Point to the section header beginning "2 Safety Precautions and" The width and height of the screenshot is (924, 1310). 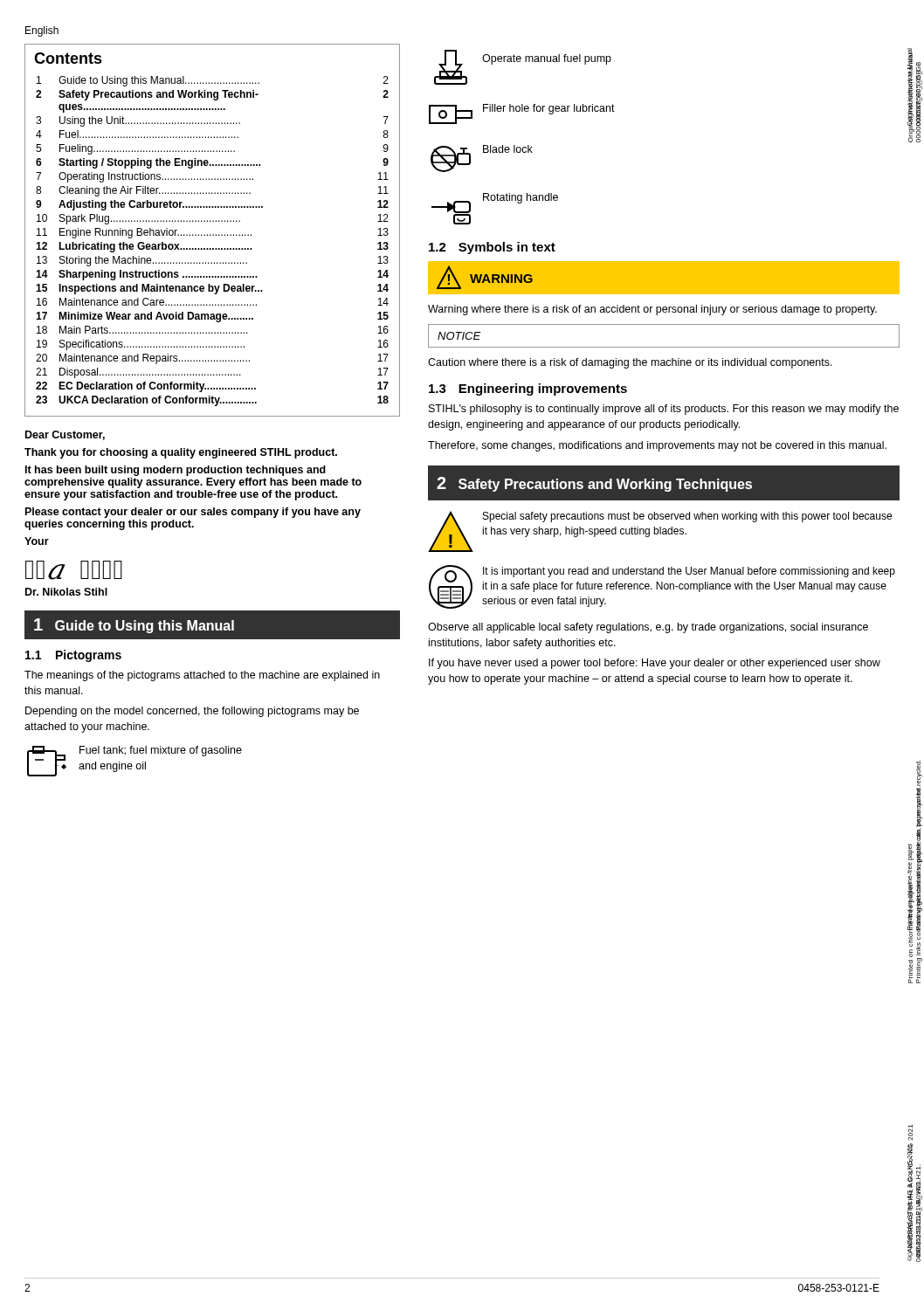[x=595, y=483]
